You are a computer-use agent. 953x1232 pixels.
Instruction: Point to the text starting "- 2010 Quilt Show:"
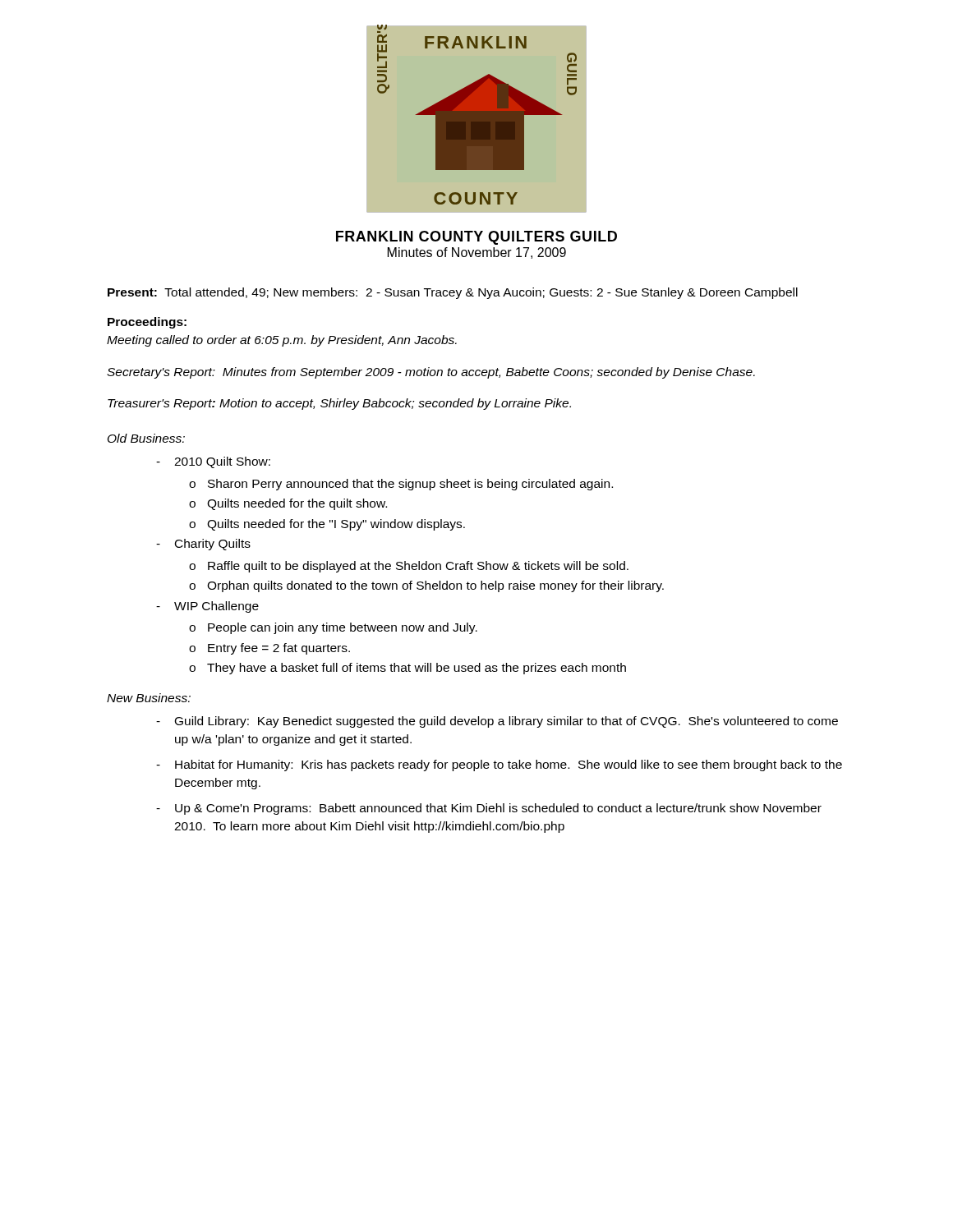pyautogui.click(x=214, y=462)
